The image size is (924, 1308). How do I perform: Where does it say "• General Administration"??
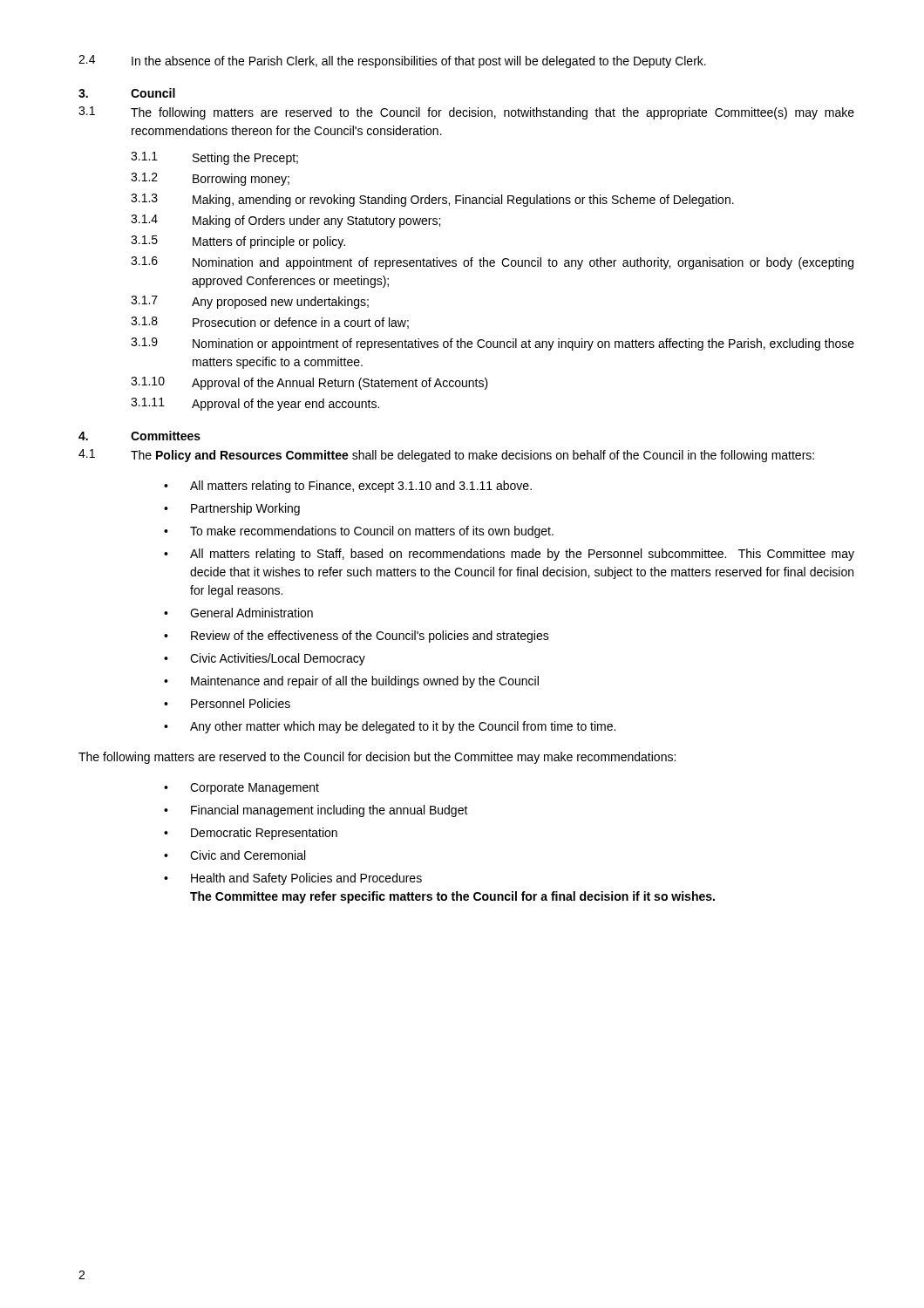[x=238, y=613]
